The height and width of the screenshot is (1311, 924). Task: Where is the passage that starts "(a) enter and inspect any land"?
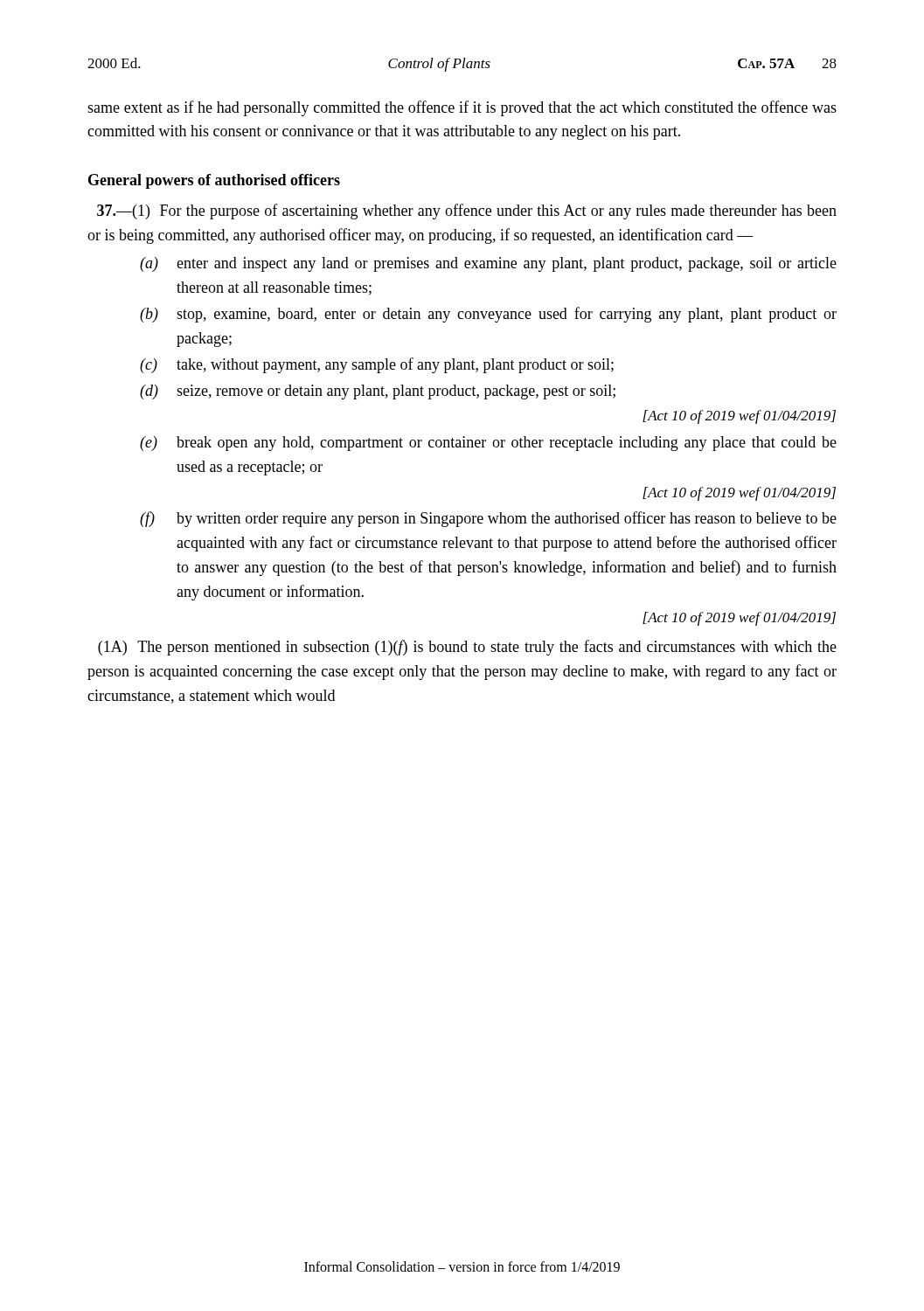pyautogui.click(x=488, y=276)
